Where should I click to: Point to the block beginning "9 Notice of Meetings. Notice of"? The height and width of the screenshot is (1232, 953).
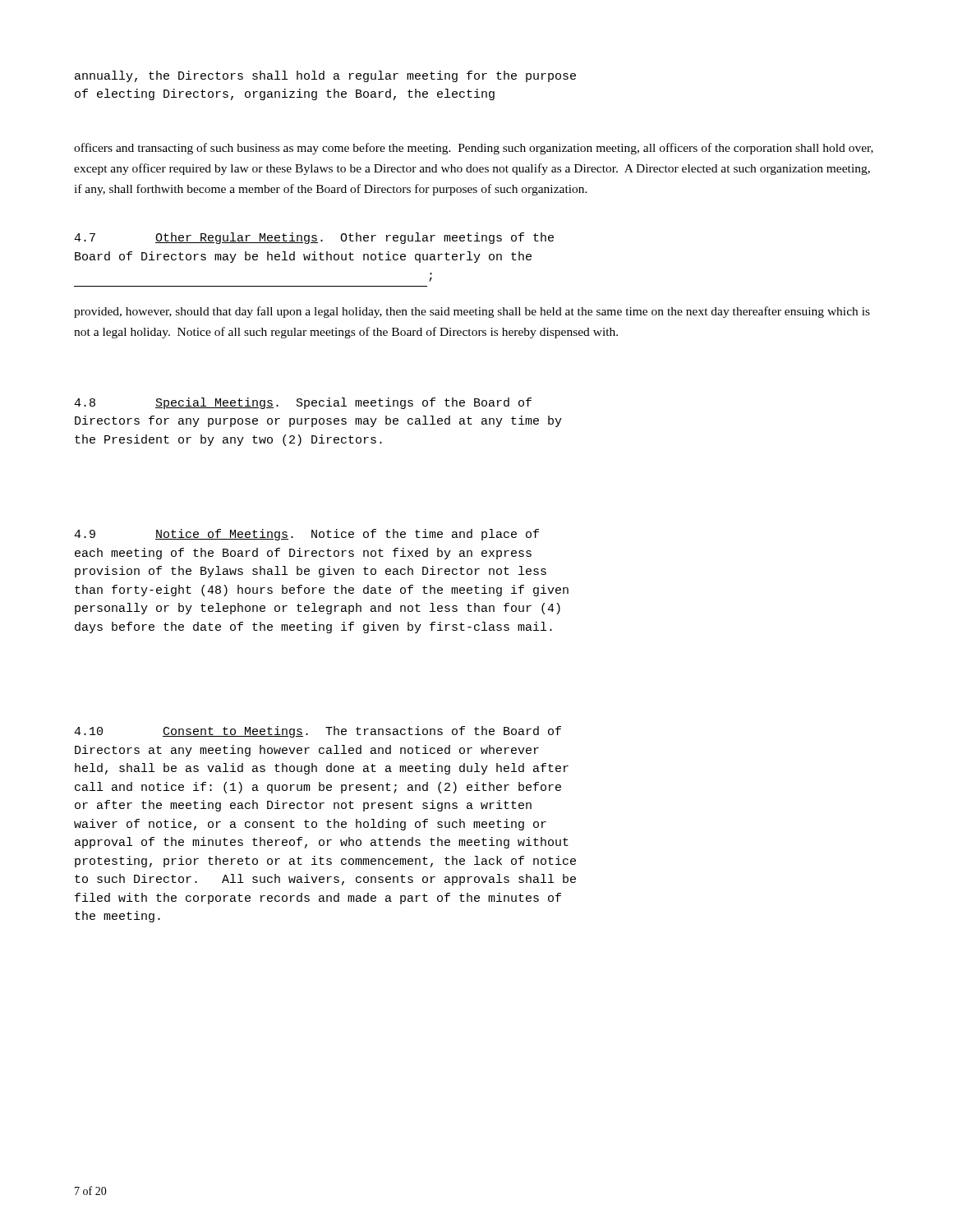(322, 591)
